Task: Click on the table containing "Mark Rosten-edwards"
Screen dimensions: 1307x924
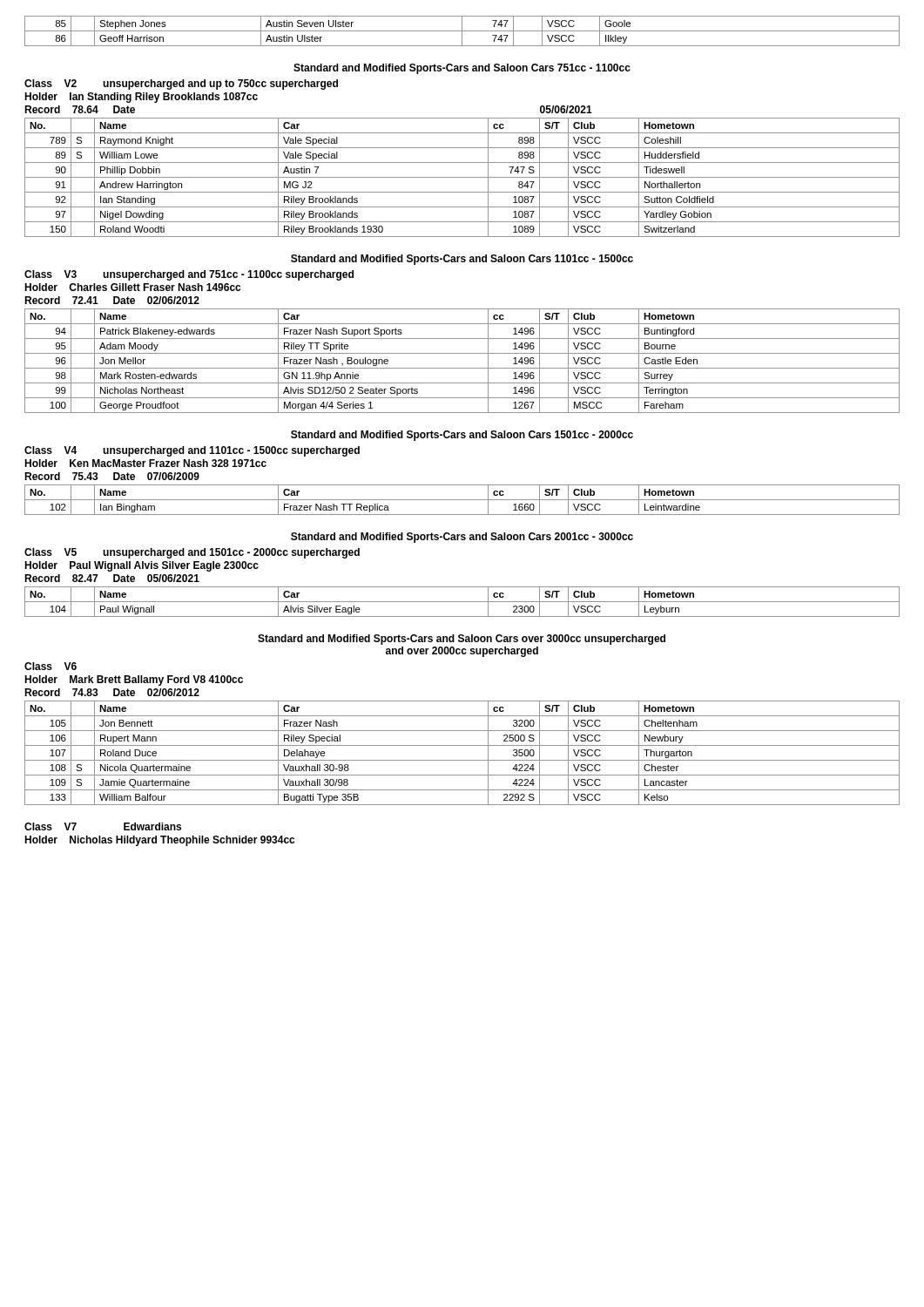Action: 462,361
